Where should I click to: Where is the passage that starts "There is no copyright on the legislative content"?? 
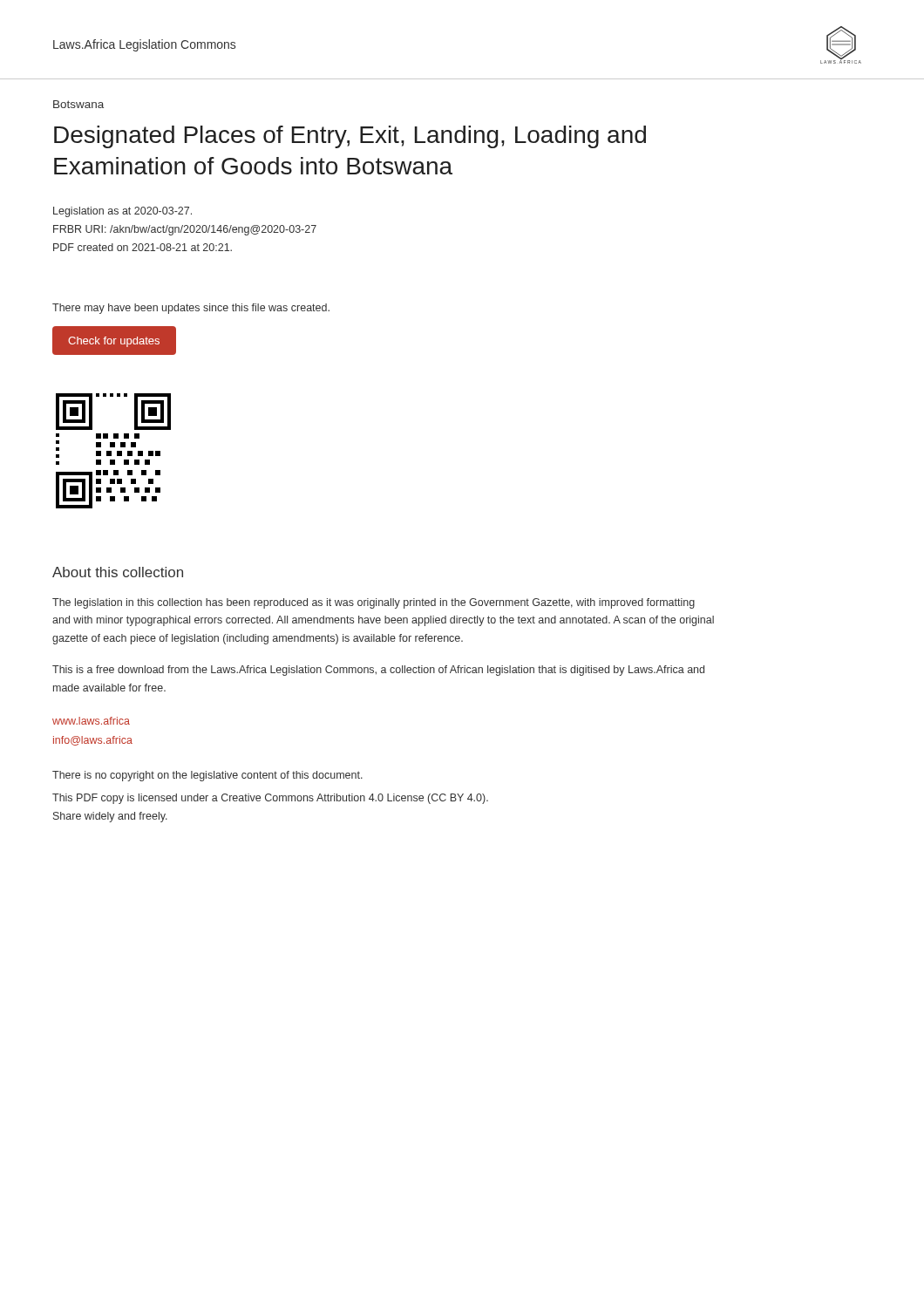click(208, 775)
